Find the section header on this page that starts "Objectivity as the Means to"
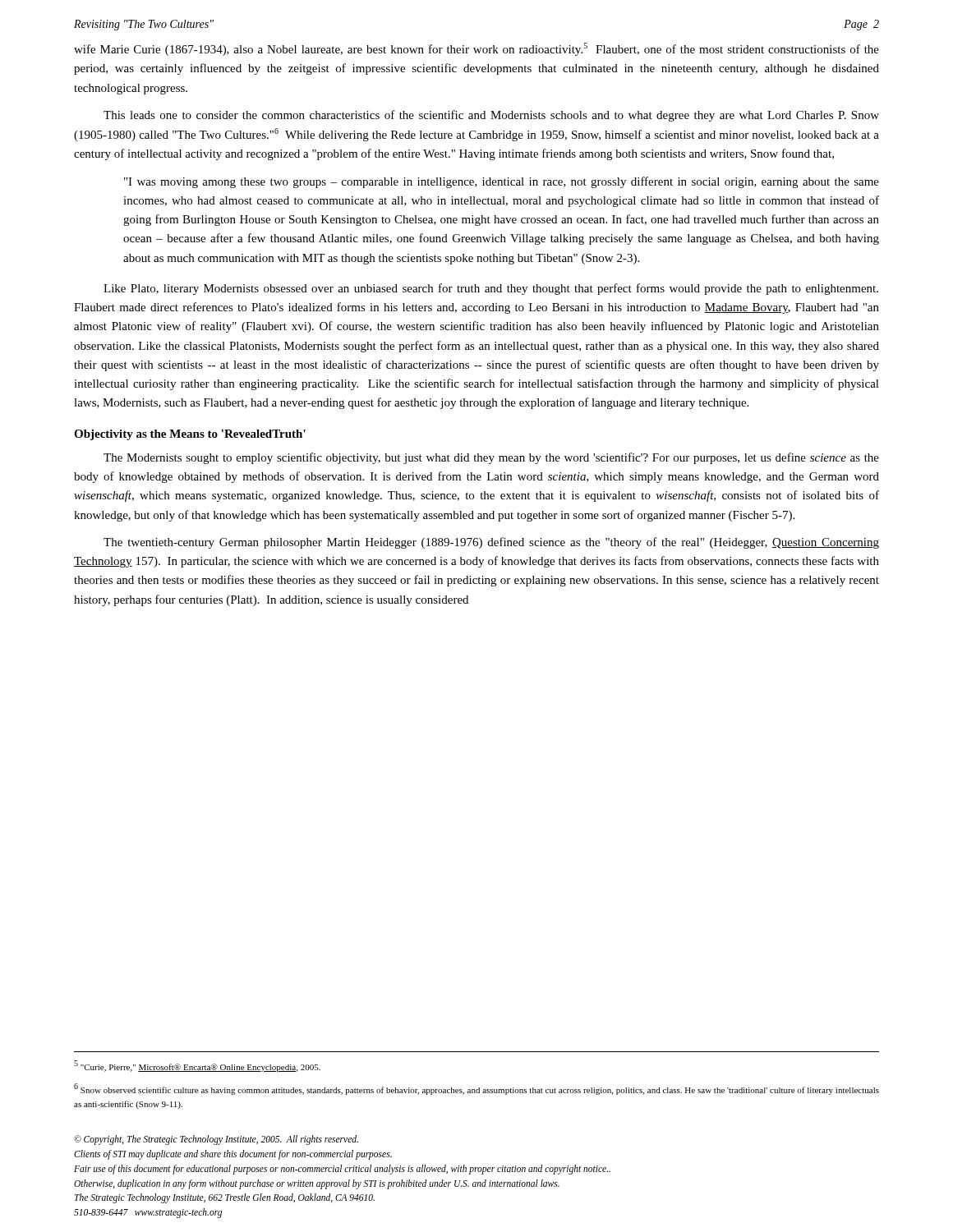Image resolution: width=953 pixels, height=1232 pixels. tap(190, 435)
